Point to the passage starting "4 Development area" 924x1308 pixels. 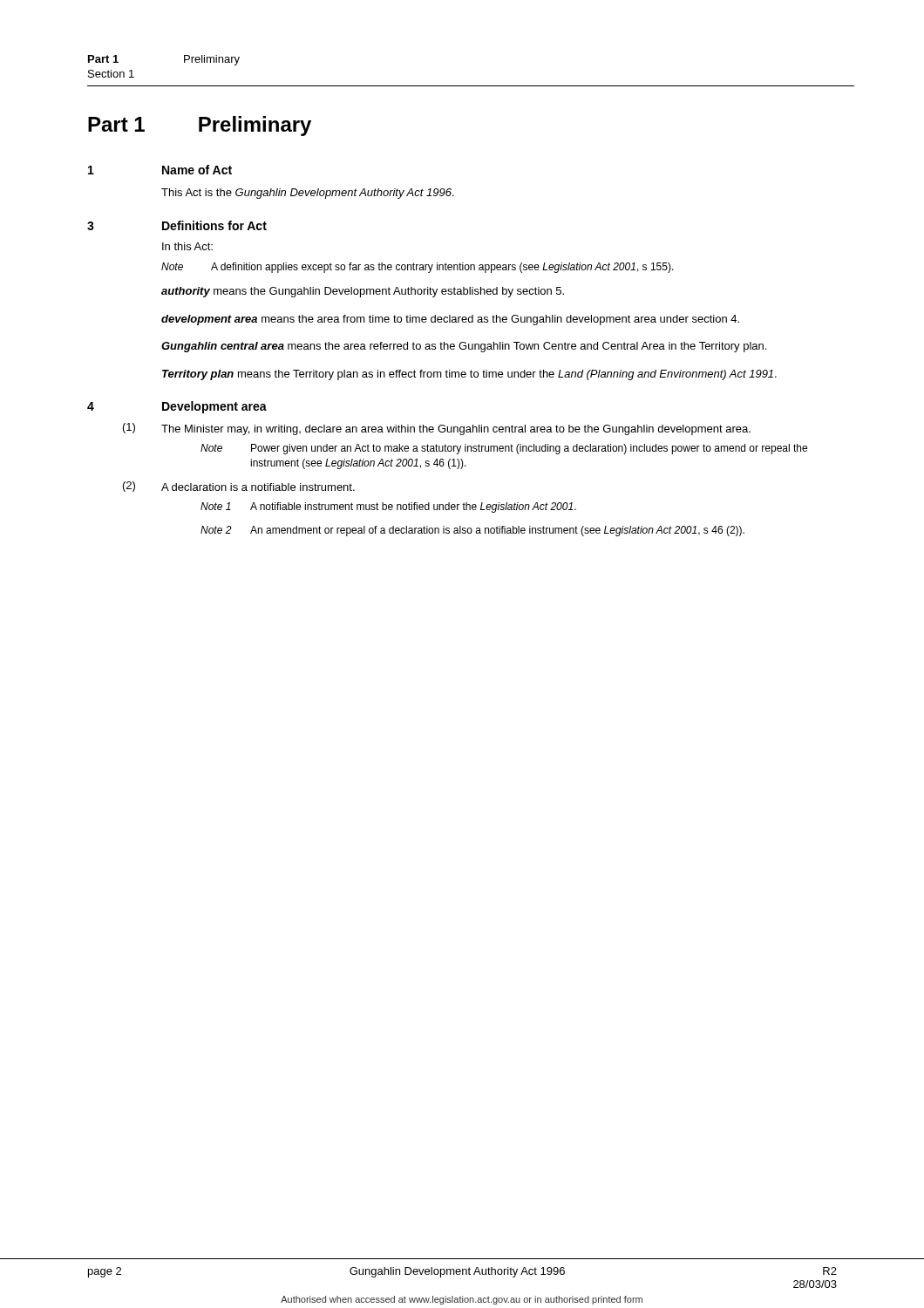pos(177,407)
